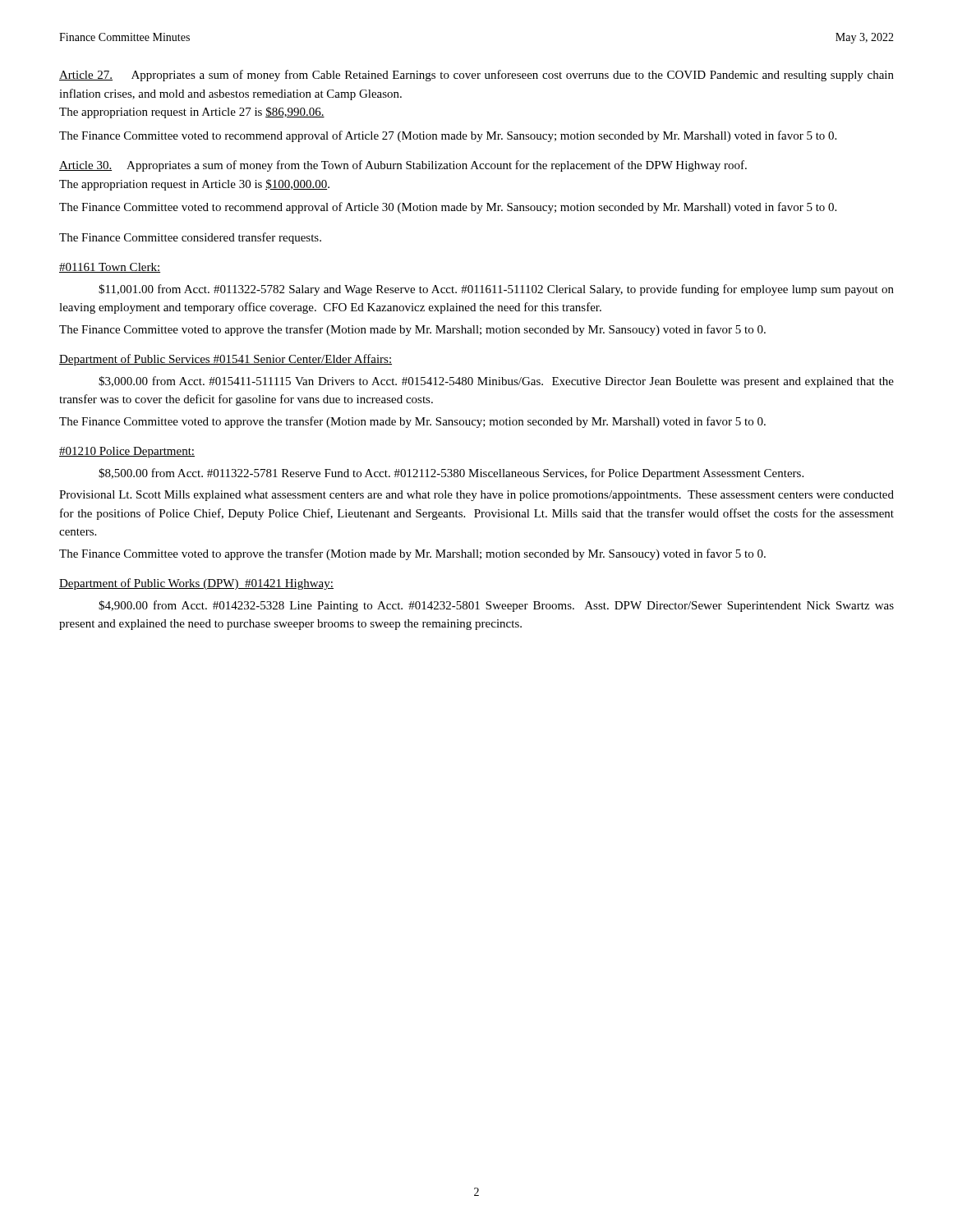
Task: Point to the region starting "Department of Public Services #01541"
Action: pyautogui.click(x=226, y=359)
